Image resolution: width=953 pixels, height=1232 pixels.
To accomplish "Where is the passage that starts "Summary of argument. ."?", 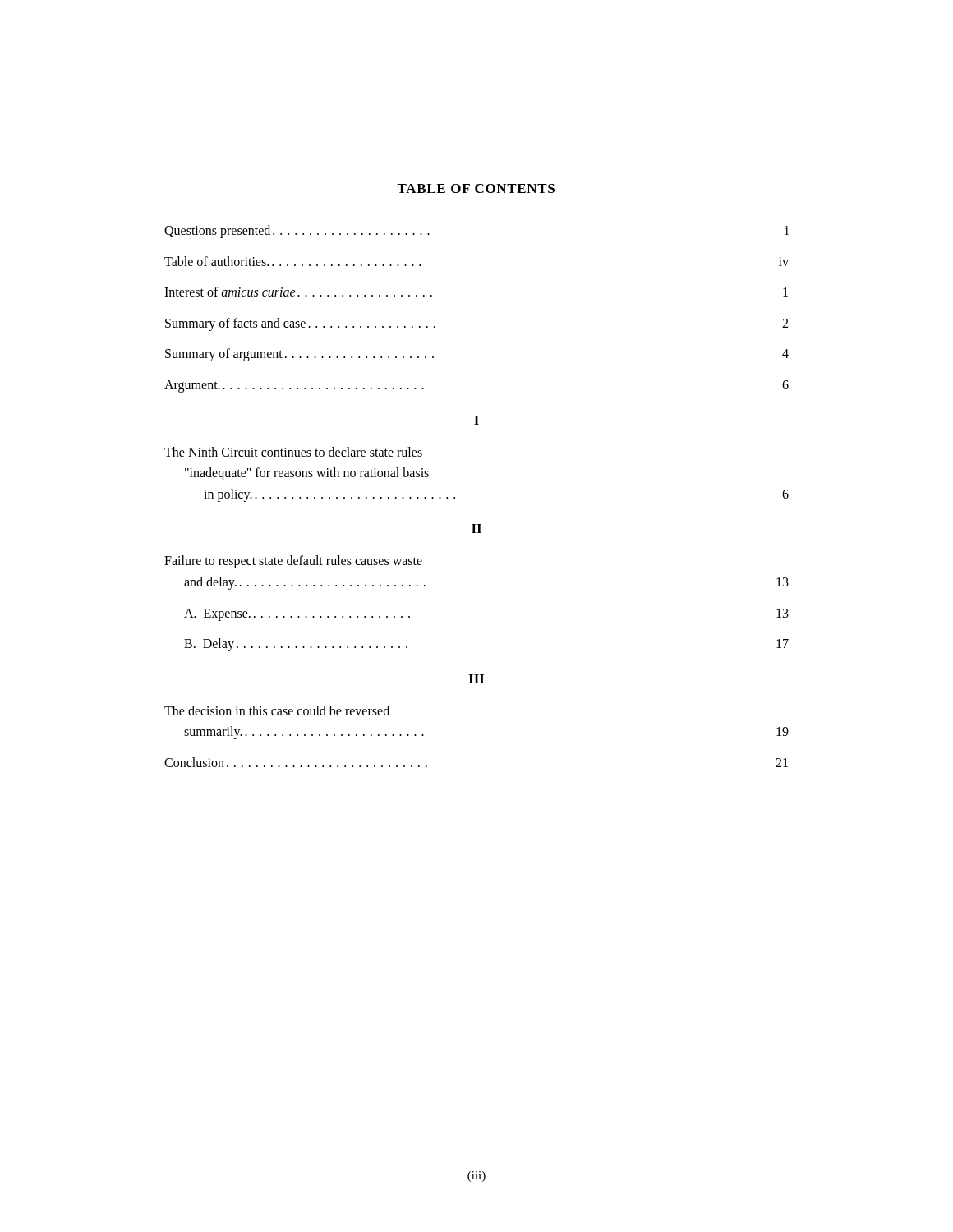I will click(221, 354).
